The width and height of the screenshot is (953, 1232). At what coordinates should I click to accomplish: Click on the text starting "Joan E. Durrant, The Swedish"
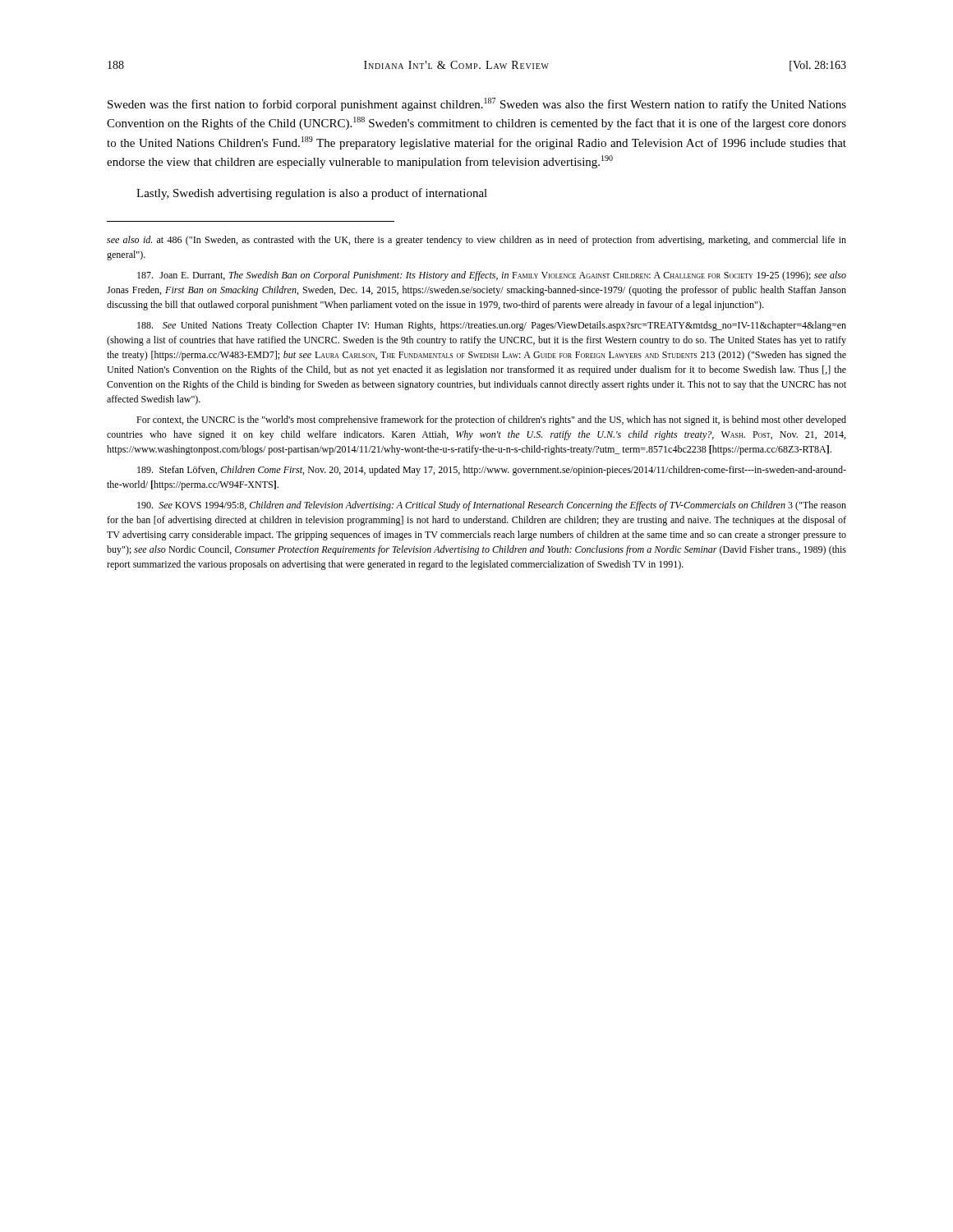pos(476,290)
